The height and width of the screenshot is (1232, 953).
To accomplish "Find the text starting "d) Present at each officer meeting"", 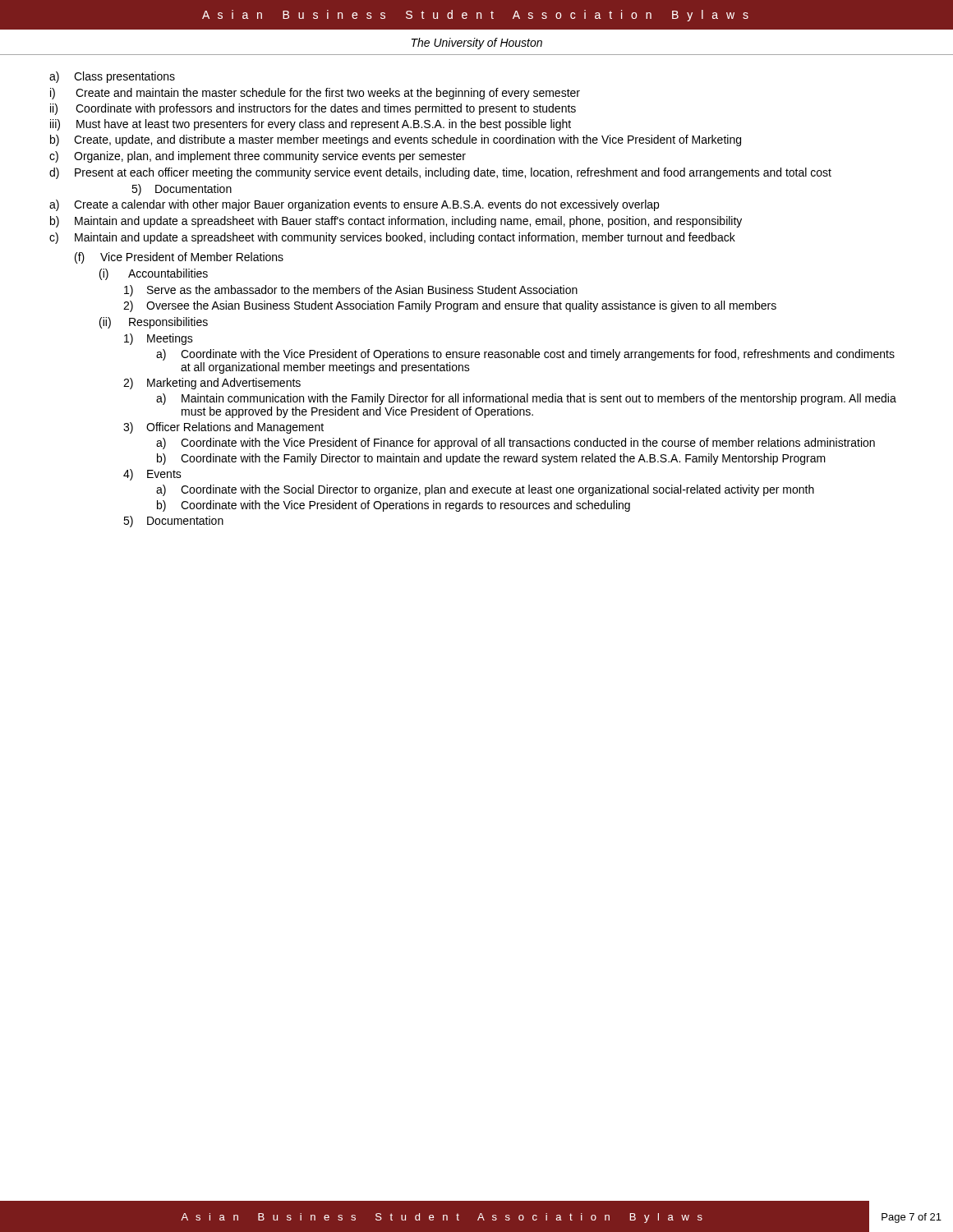I will coord(476,172).
